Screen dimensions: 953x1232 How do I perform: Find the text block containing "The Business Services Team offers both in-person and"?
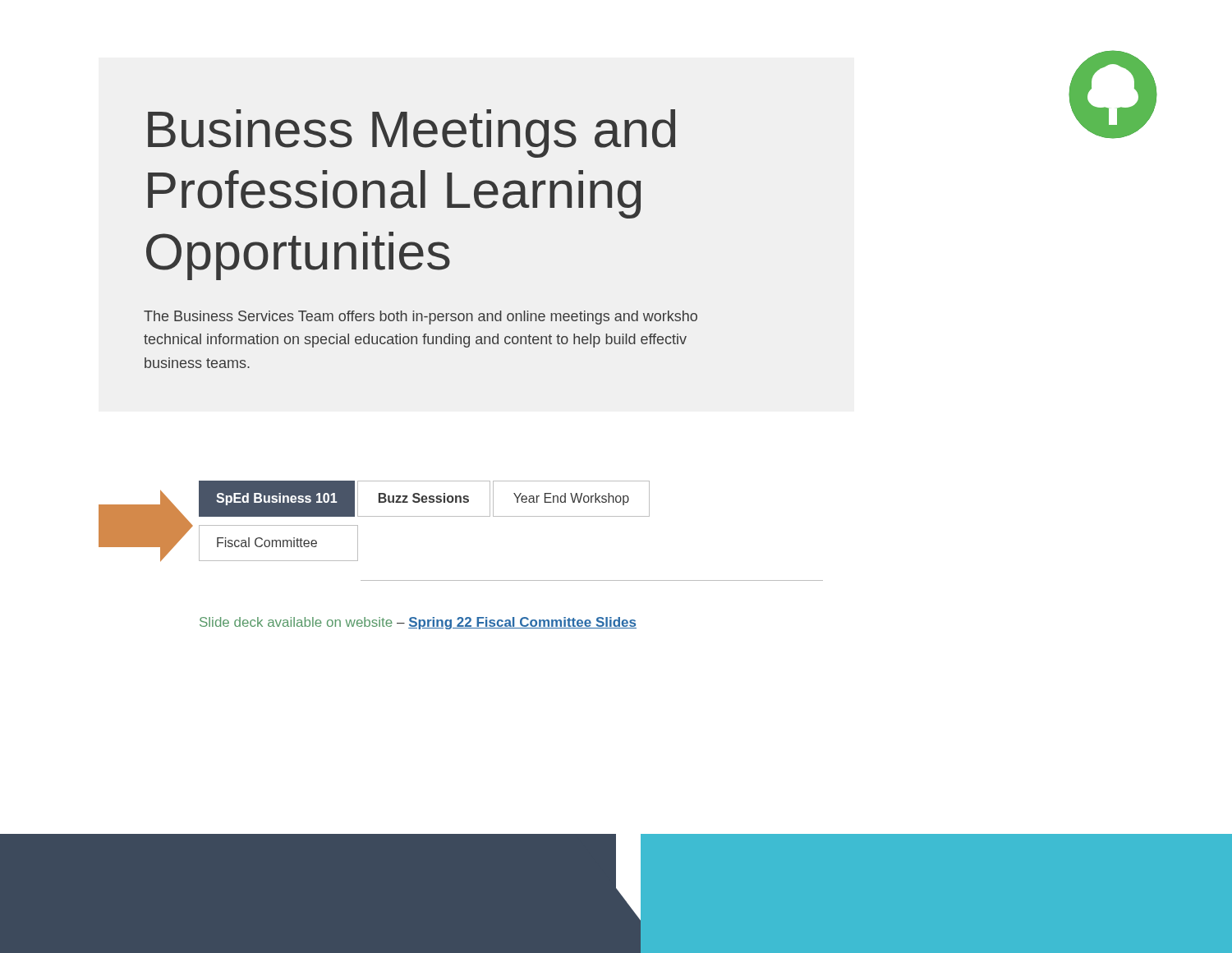click(x=421, y=340)
